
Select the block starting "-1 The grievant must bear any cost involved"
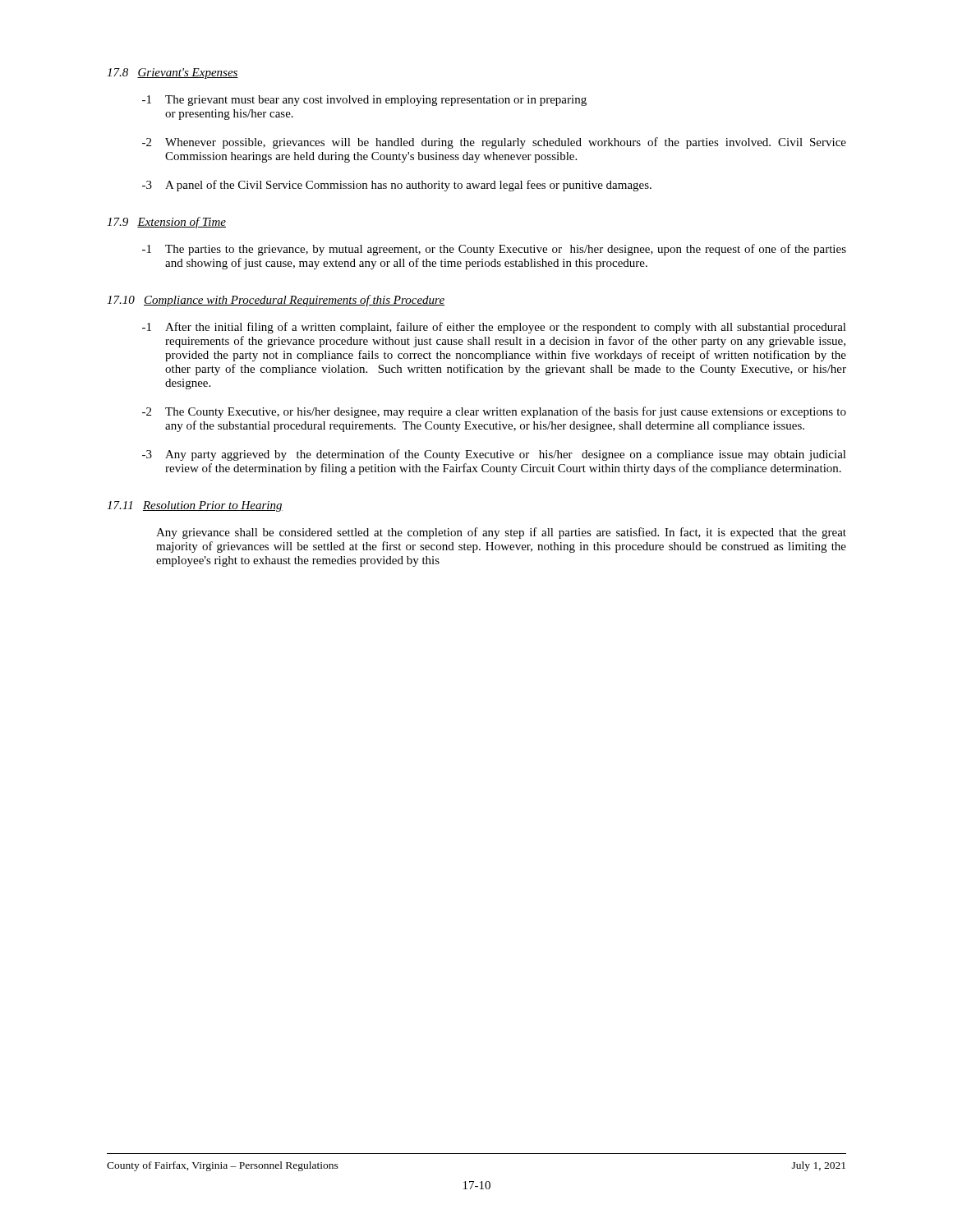pos(476,107)
